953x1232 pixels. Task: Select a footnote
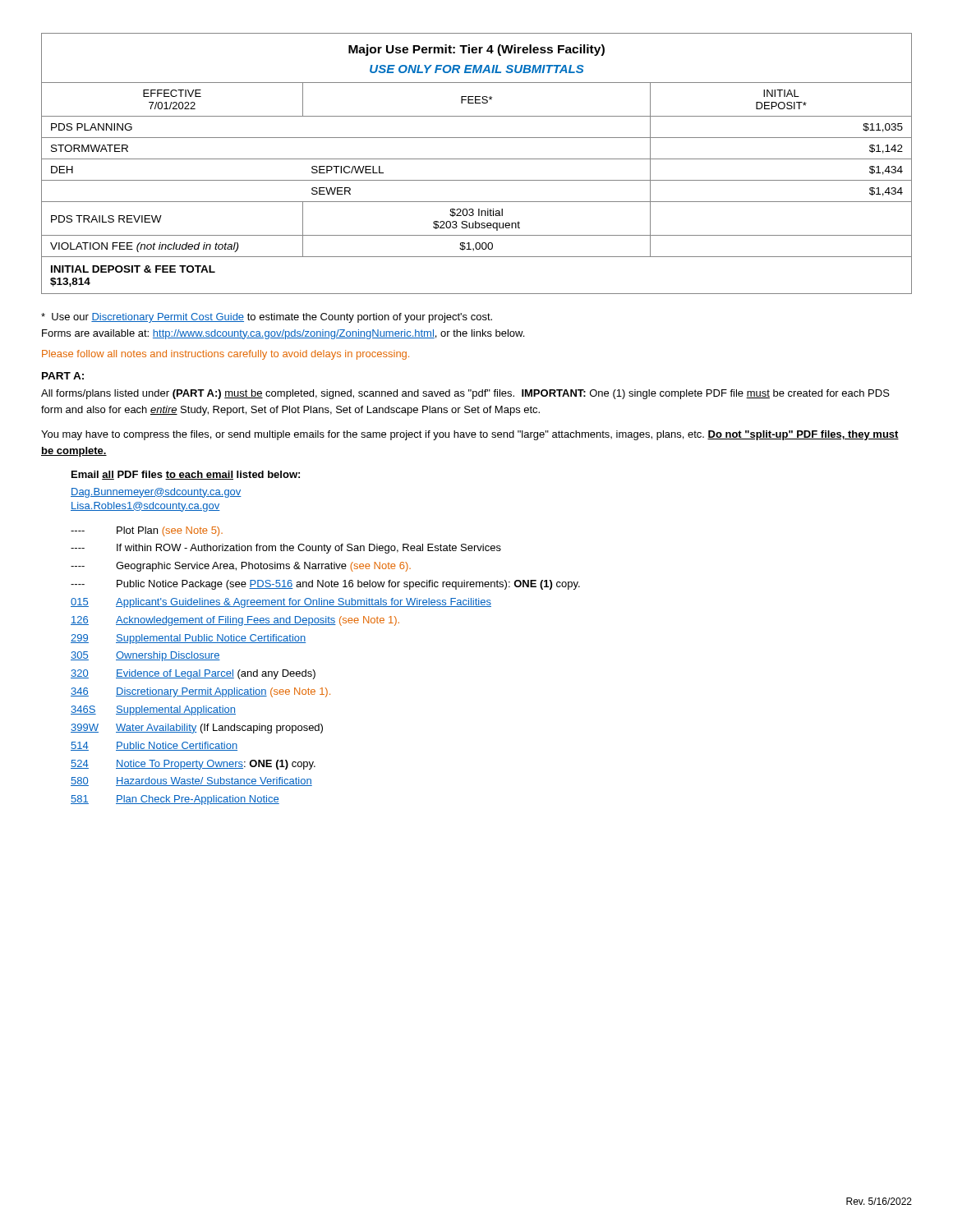(x=283, y=325)
